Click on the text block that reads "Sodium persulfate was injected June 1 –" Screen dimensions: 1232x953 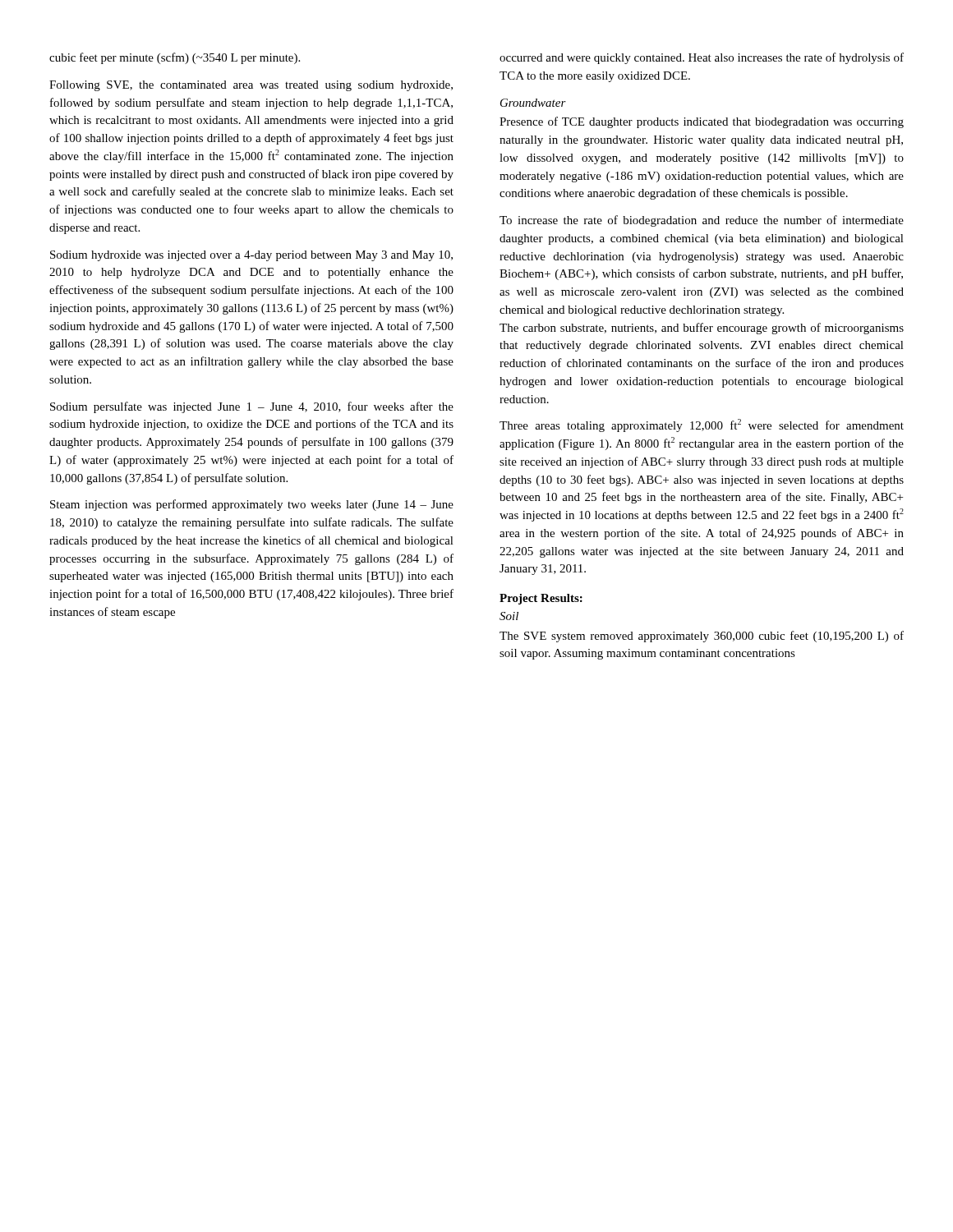251,443
